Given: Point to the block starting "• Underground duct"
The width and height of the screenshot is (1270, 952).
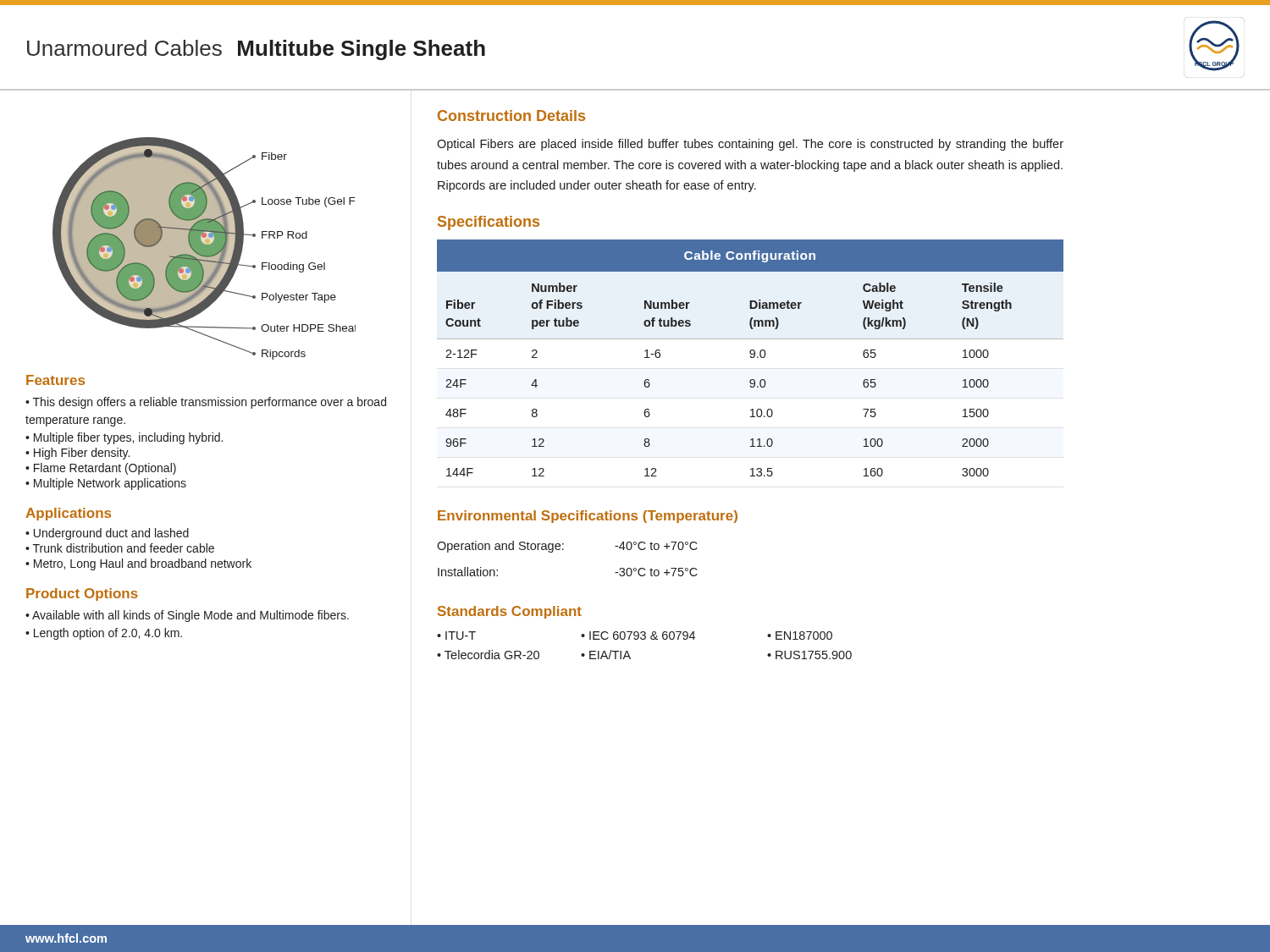Looking at the screenshot, I should [107, 533].
